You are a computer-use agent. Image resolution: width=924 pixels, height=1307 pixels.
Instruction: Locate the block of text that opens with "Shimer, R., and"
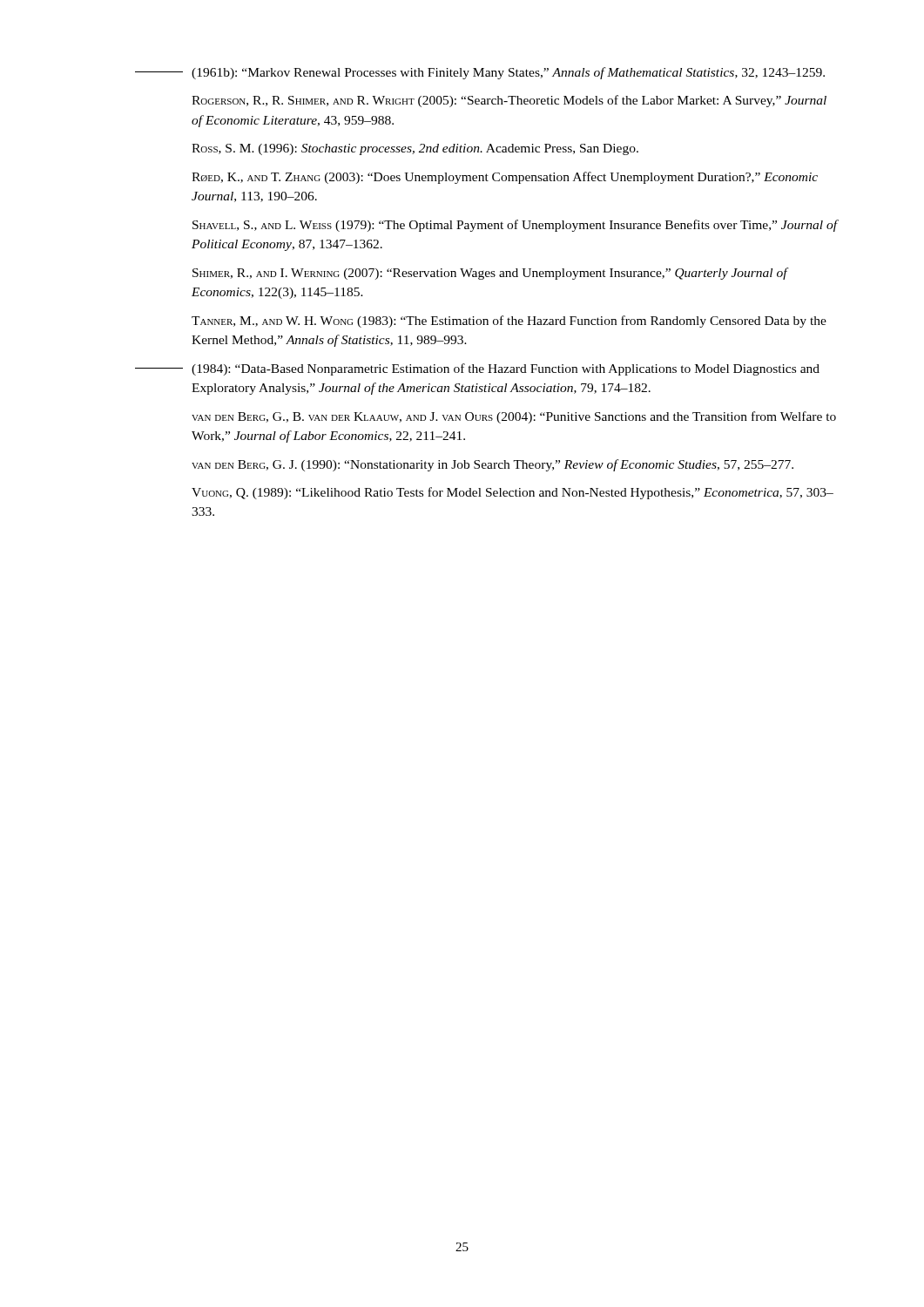[475, 283]
